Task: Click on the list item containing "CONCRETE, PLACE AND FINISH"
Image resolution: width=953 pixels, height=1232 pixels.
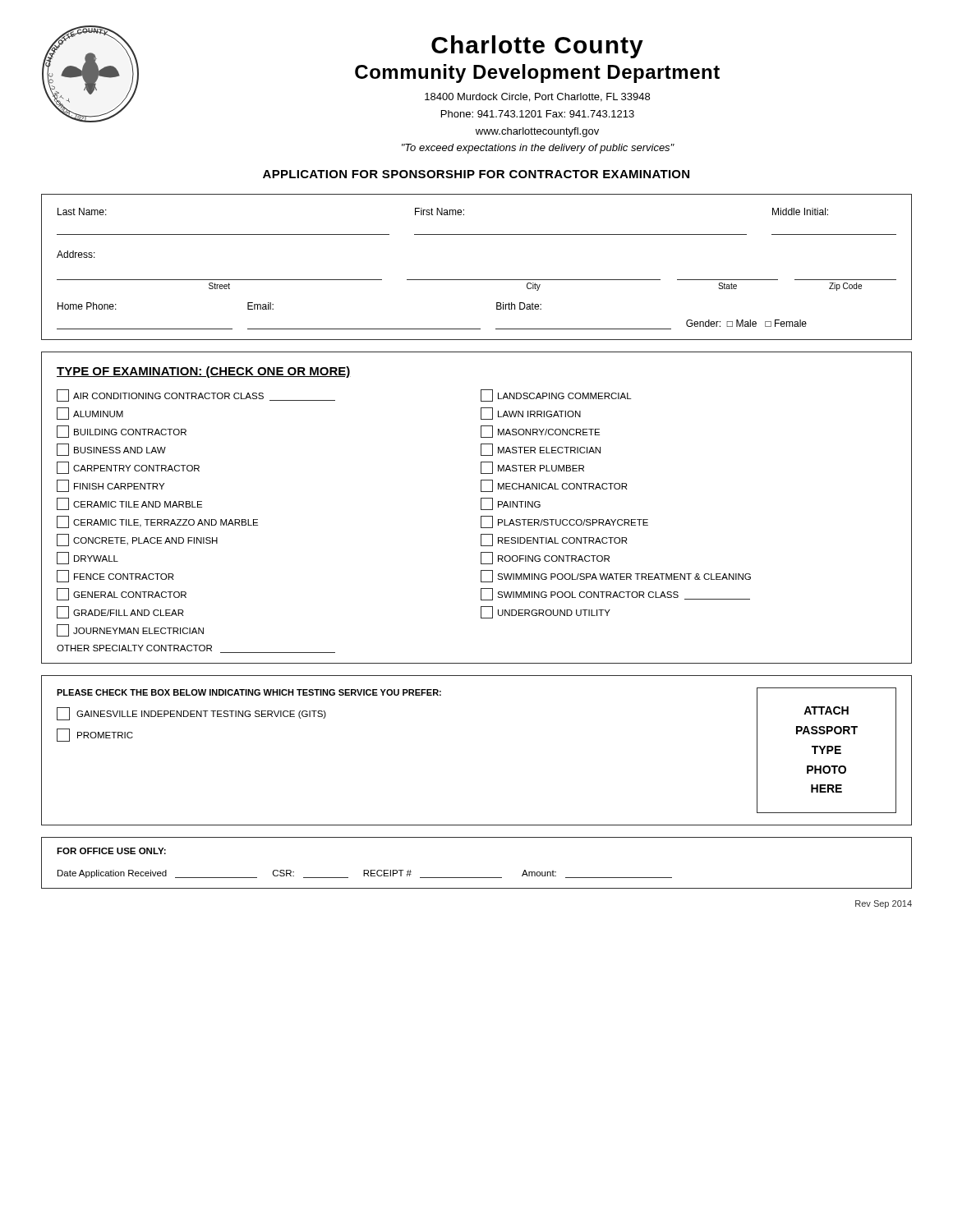Action: coord(137,540)
